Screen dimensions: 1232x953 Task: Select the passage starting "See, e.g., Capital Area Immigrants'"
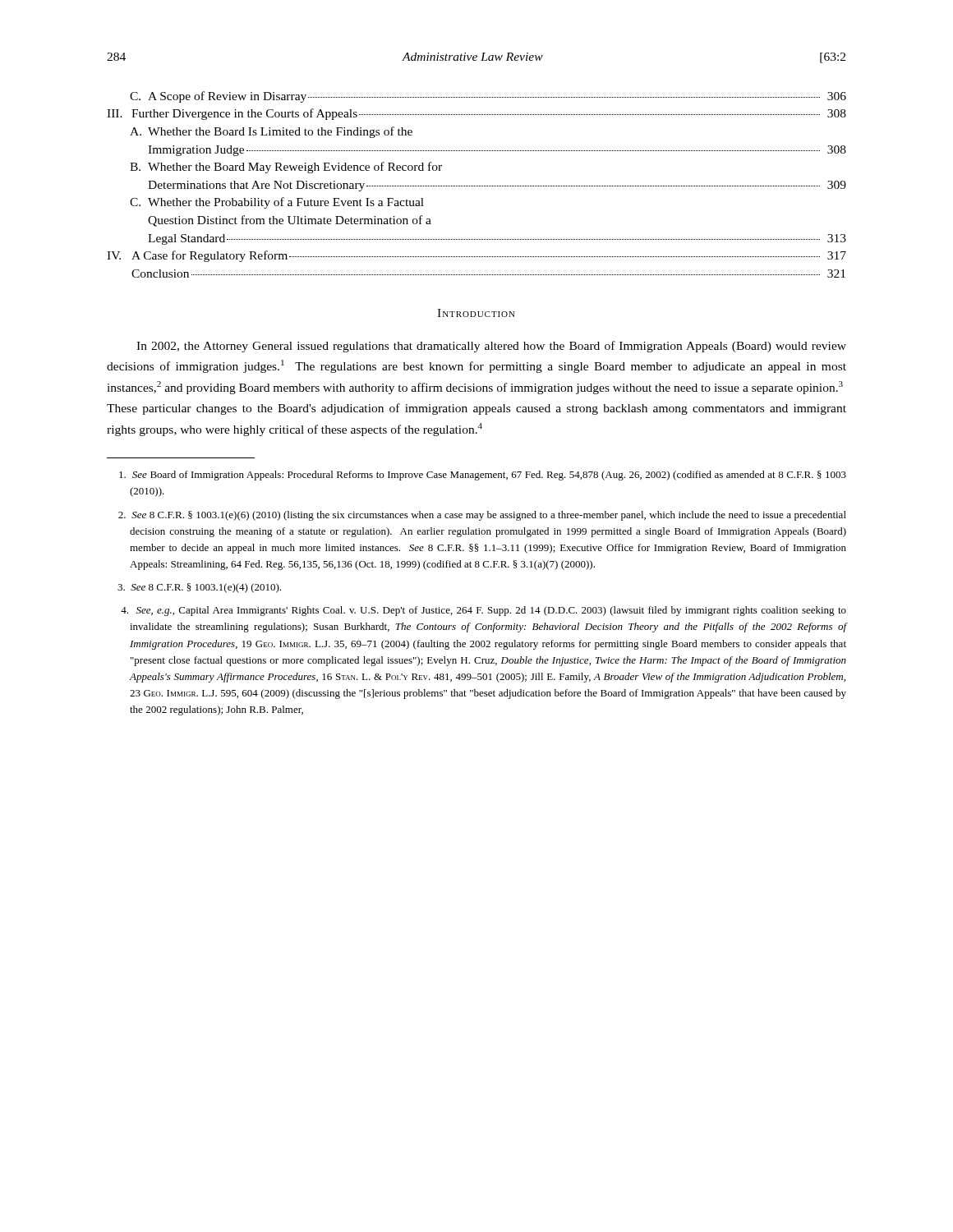coord(476,660)
